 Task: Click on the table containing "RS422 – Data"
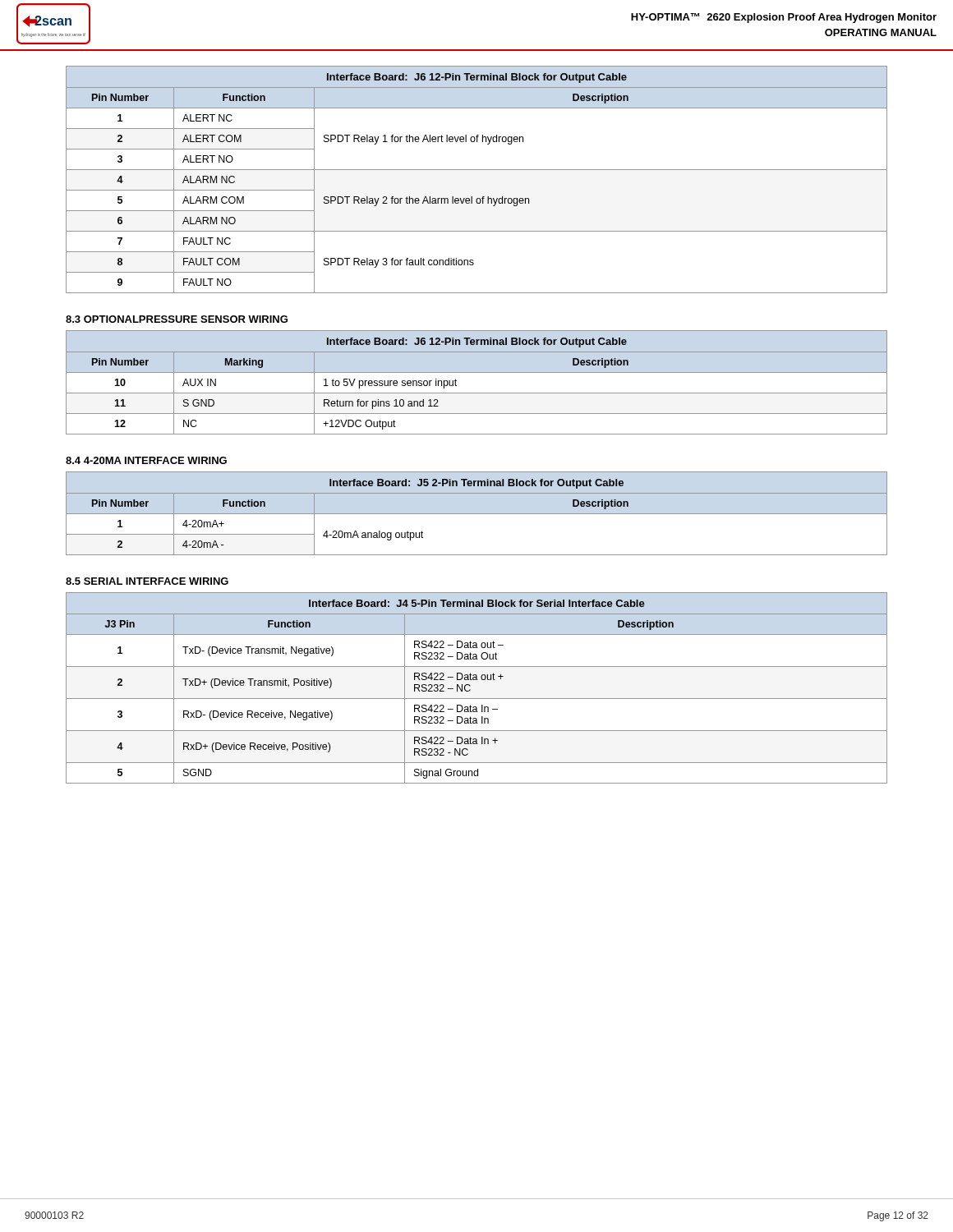(476, 688)
